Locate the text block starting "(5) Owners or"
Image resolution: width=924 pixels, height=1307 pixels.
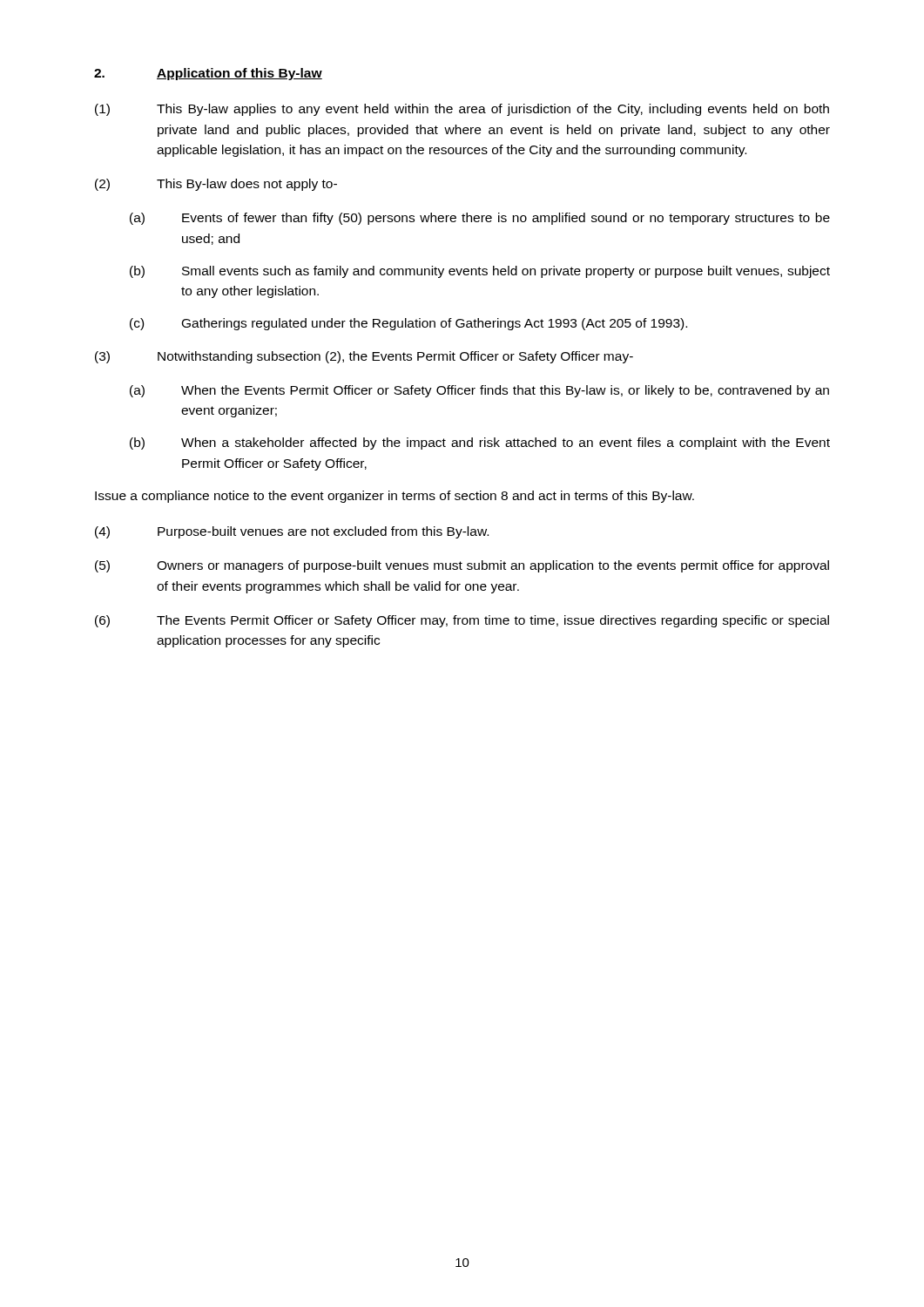(x=462, y=575)
